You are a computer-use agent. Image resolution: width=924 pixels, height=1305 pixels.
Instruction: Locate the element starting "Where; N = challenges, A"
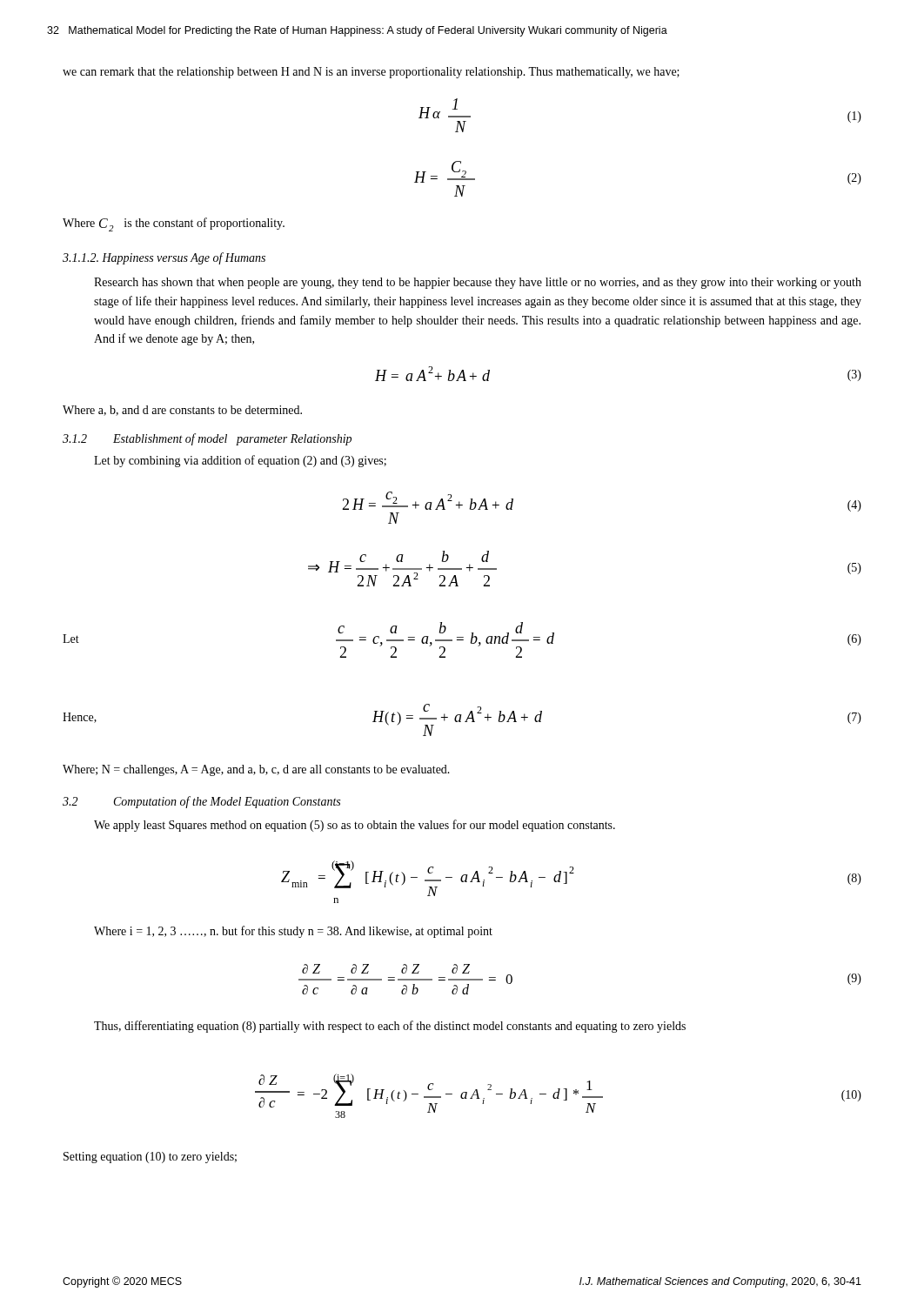click(256, 770)
